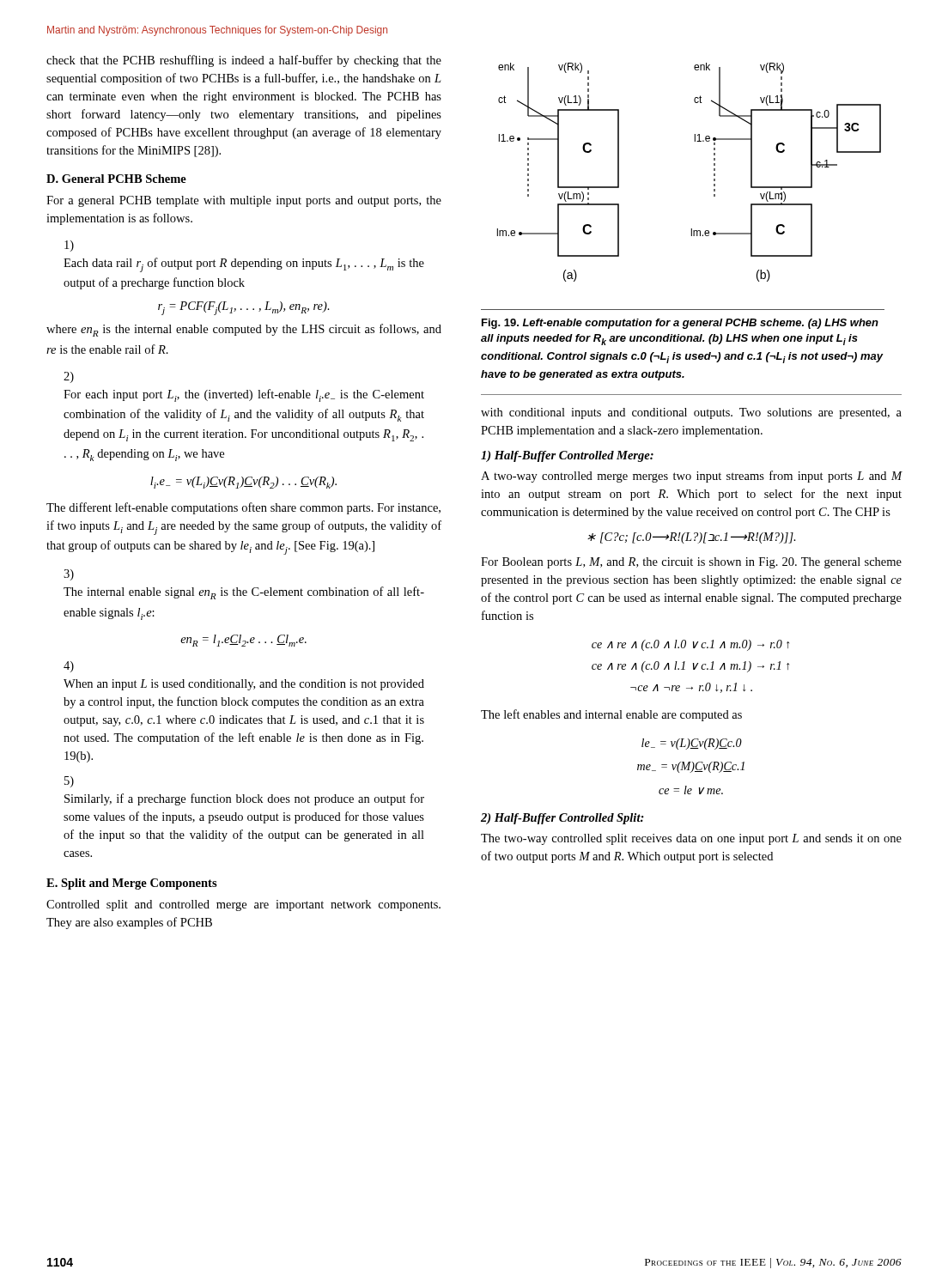Locate the list item containing "3)The internal enable signal enR is the C-element"
The width and height of the screenshot is (948, 1288).
(x=244, y=594)
